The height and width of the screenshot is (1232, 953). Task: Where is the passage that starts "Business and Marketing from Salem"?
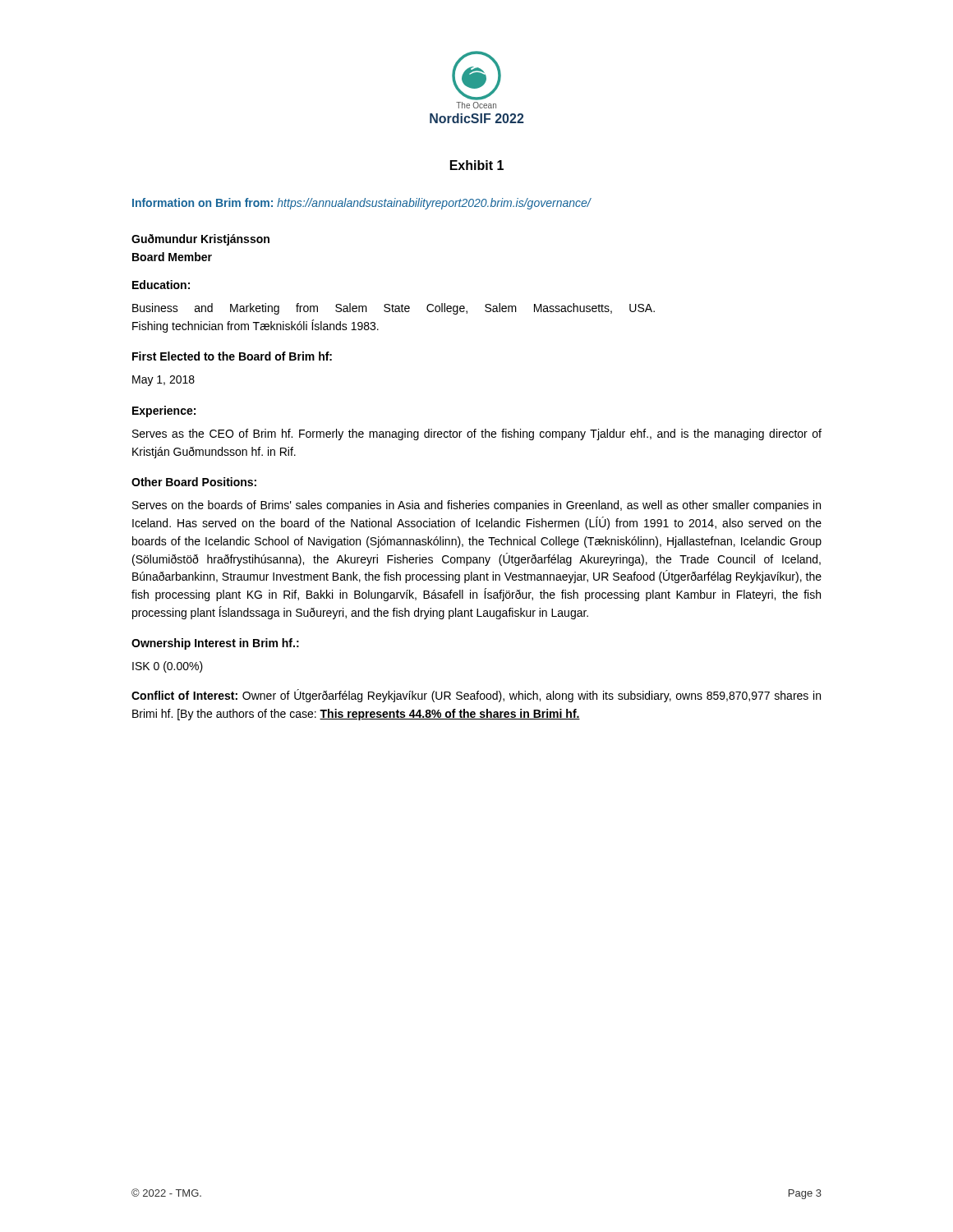tap(394, 317)
